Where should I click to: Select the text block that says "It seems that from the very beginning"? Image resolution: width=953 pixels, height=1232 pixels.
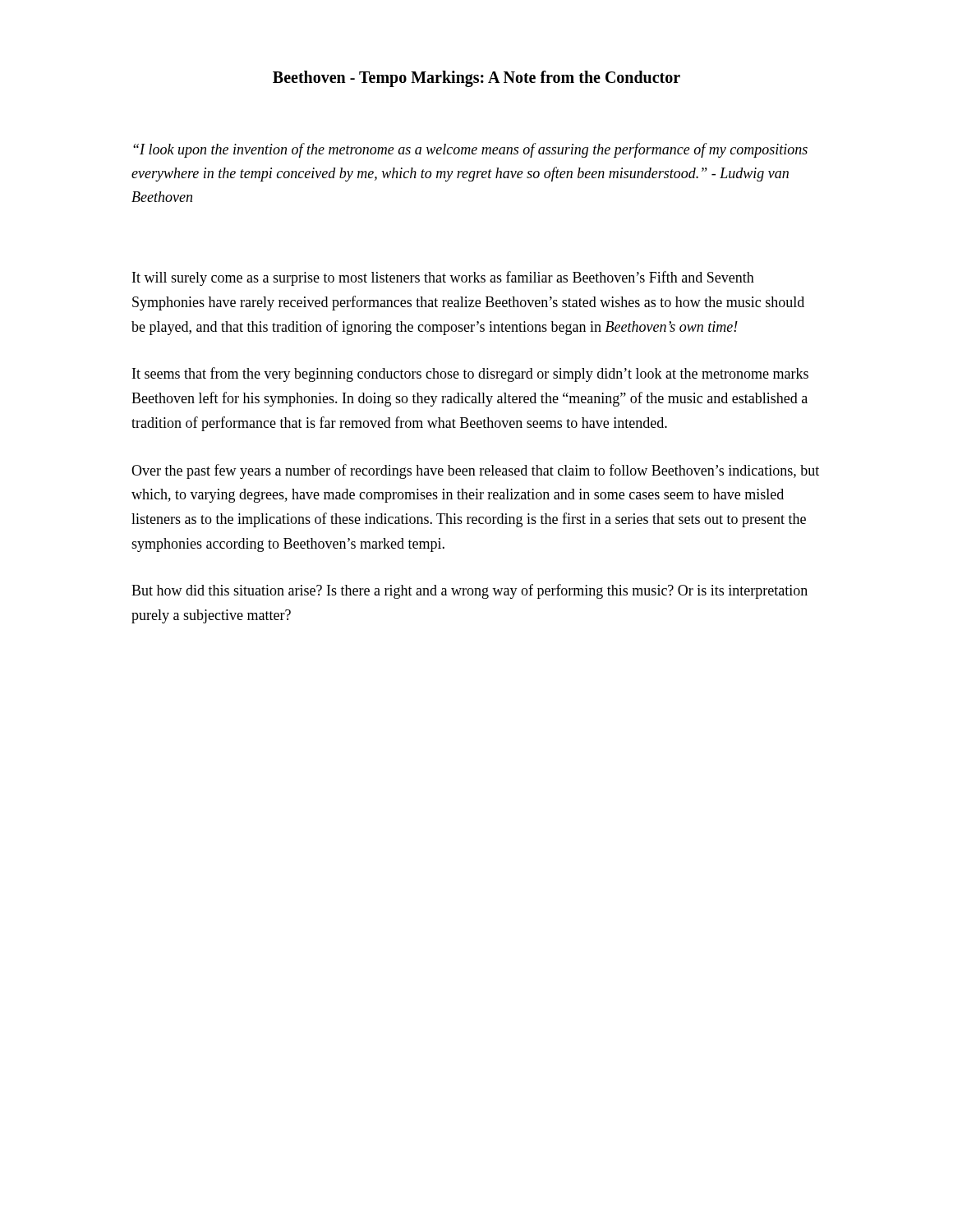coord(470,398)
